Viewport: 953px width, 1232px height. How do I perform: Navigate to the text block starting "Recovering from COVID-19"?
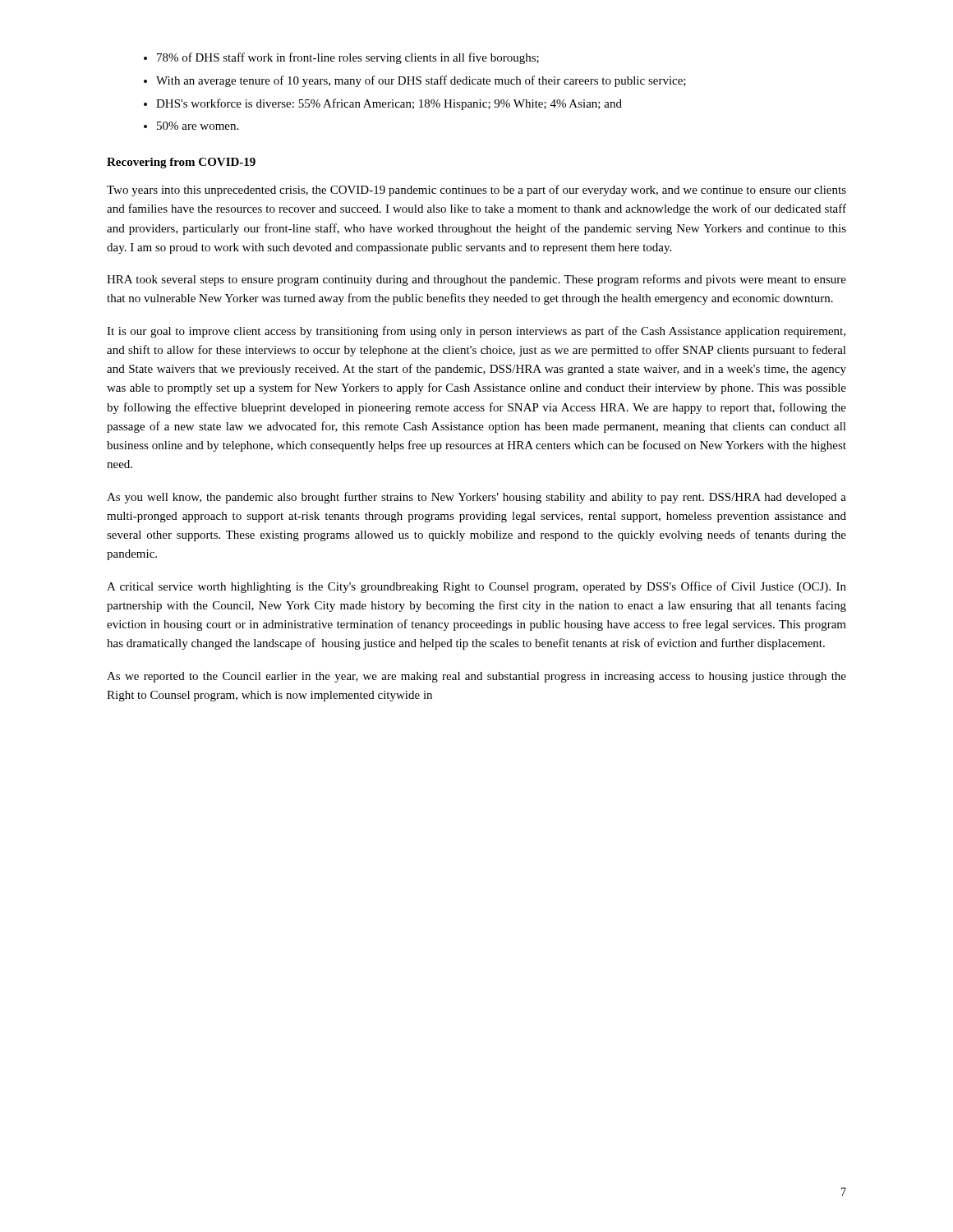(181, 162)
